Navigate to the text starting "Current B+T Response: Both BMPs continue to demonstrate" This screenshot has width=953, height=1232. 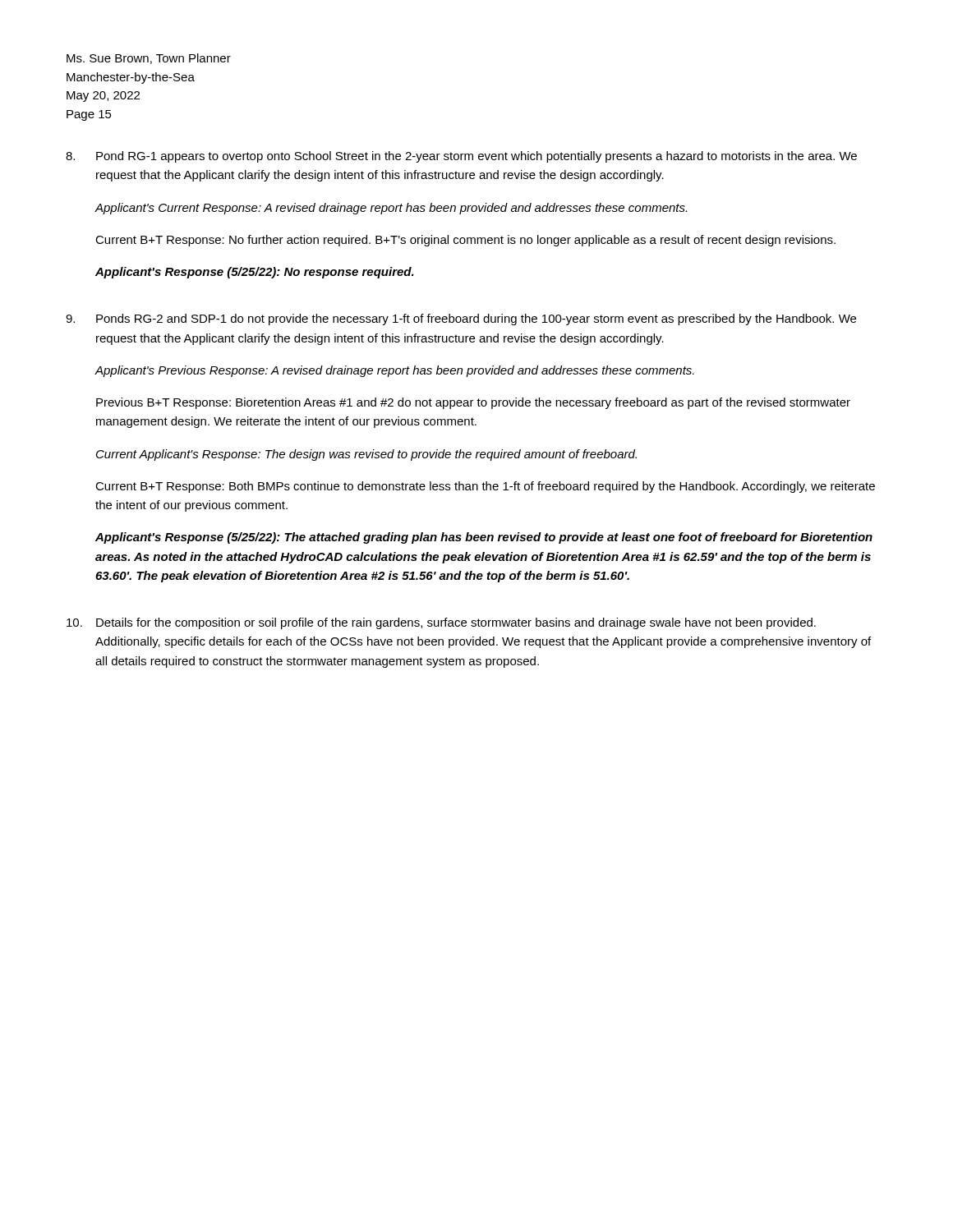coord(485,495)
